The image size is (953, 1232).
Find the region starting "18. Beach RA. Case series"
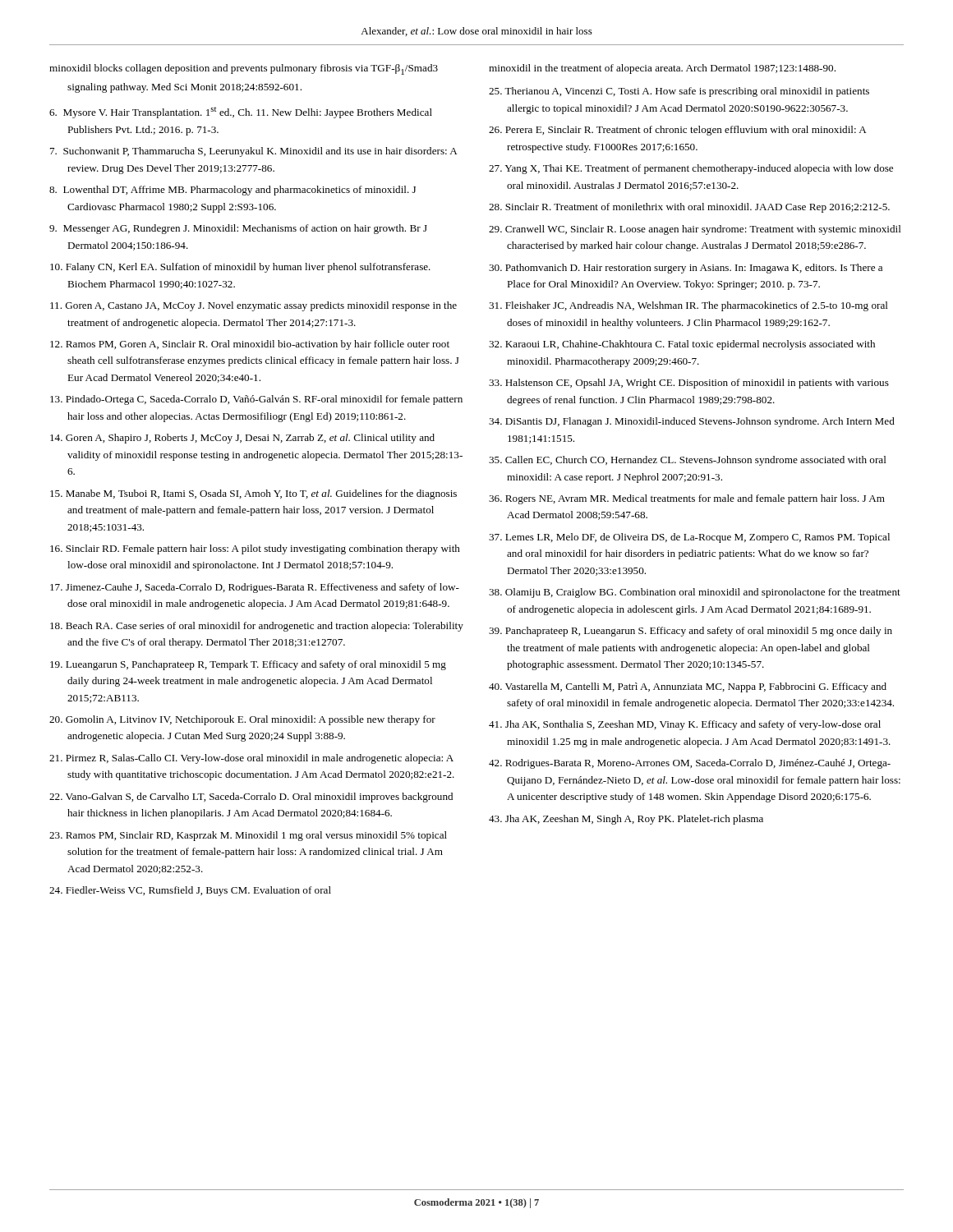pos(256,634)
